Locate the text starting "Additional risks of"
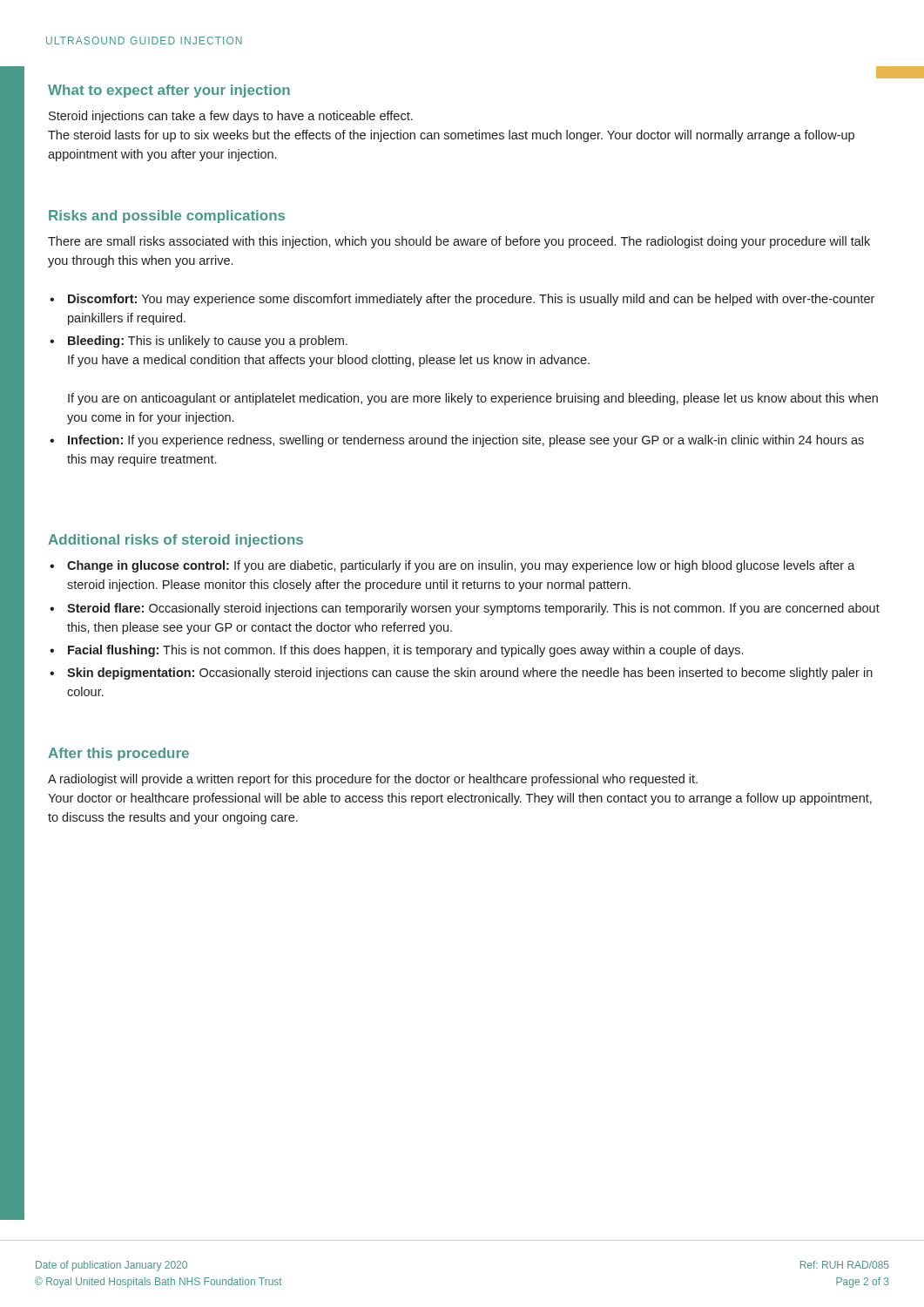924x1307 pixels. point(176,540)
